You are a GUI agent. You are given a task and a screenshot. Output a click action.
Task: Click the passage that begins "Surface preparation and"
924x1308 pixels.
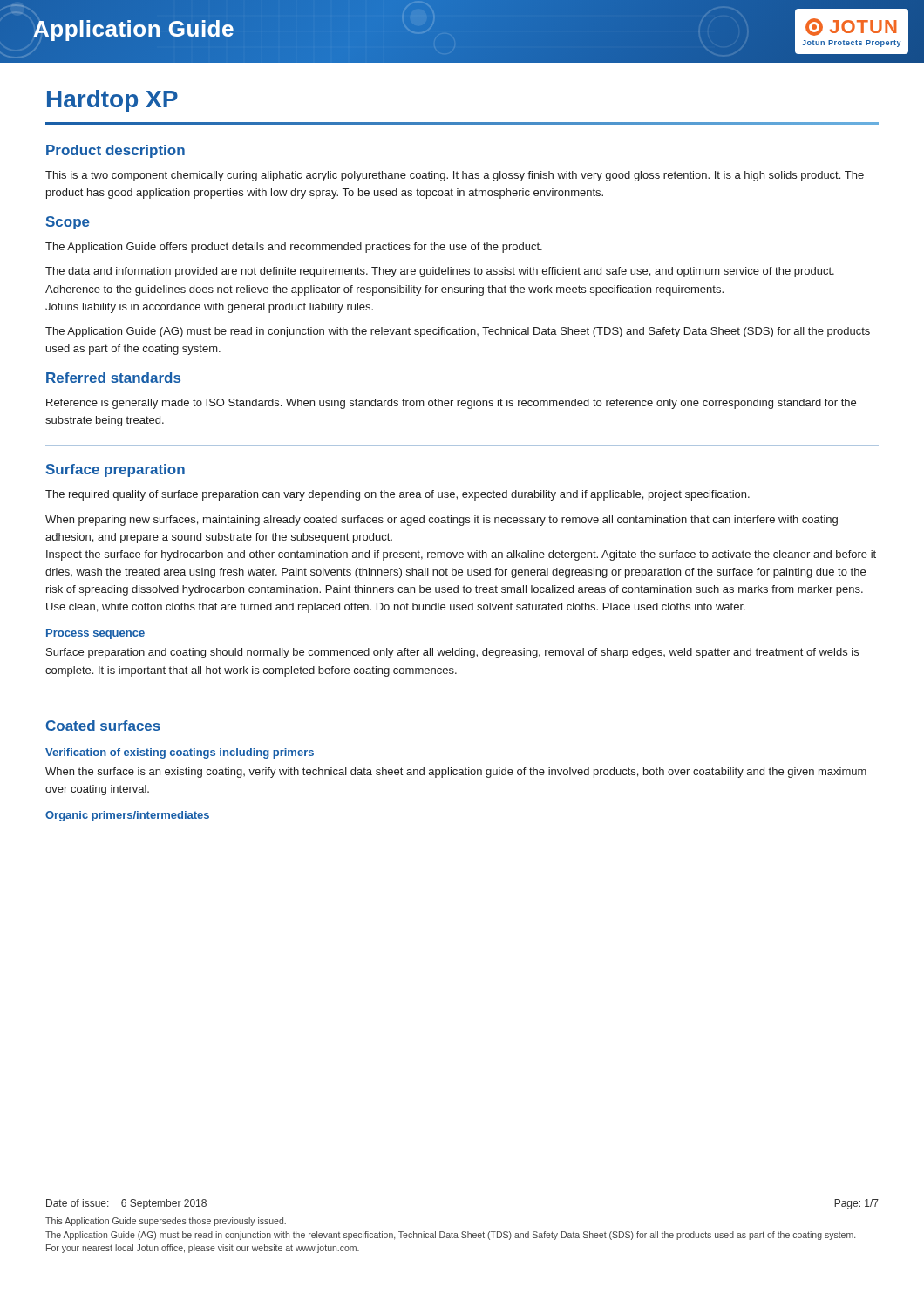tap(462, 661)
